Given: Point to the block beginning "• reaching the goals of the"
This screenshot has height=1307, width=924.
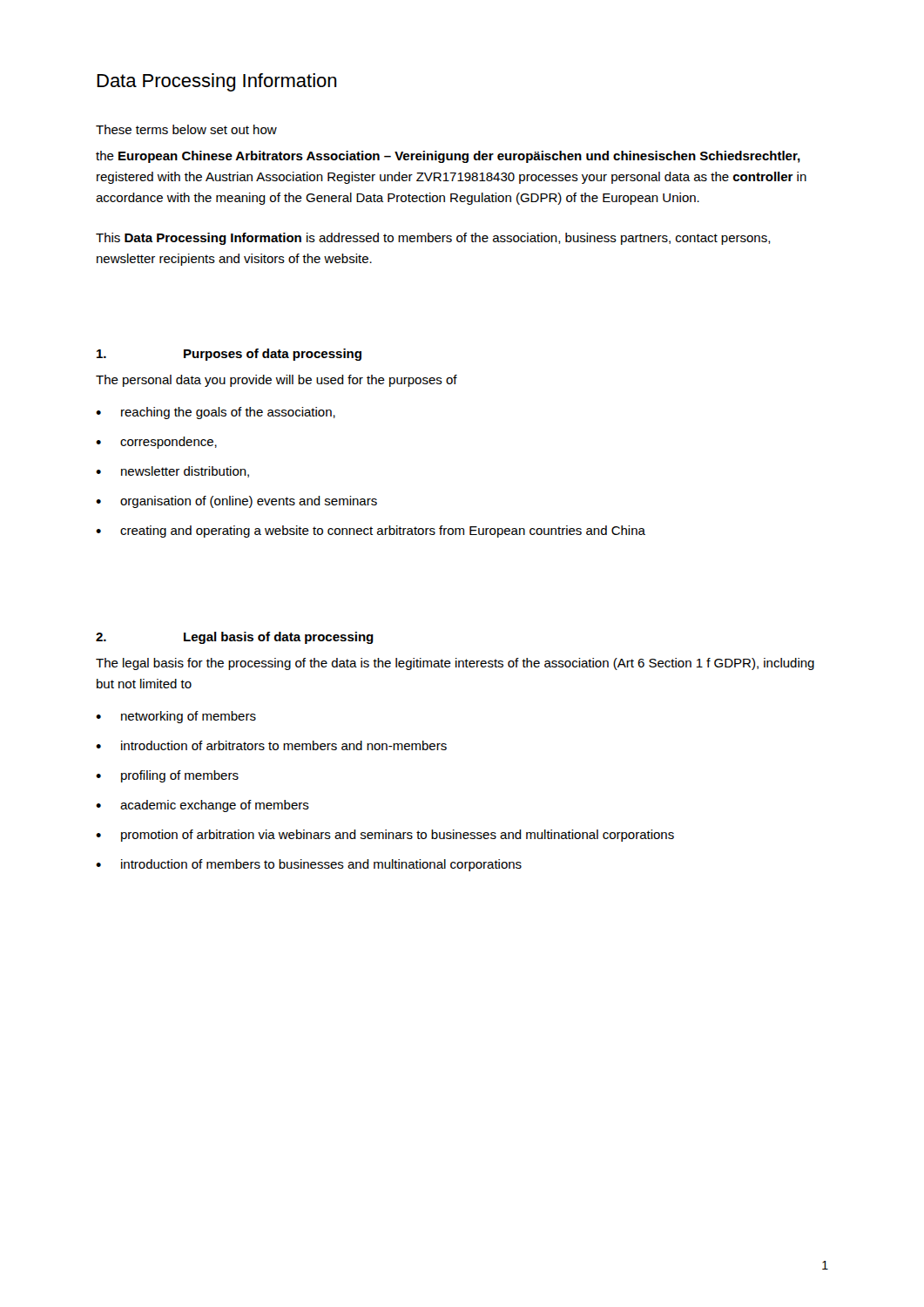Looking at the screenshot, I should 216,413.
